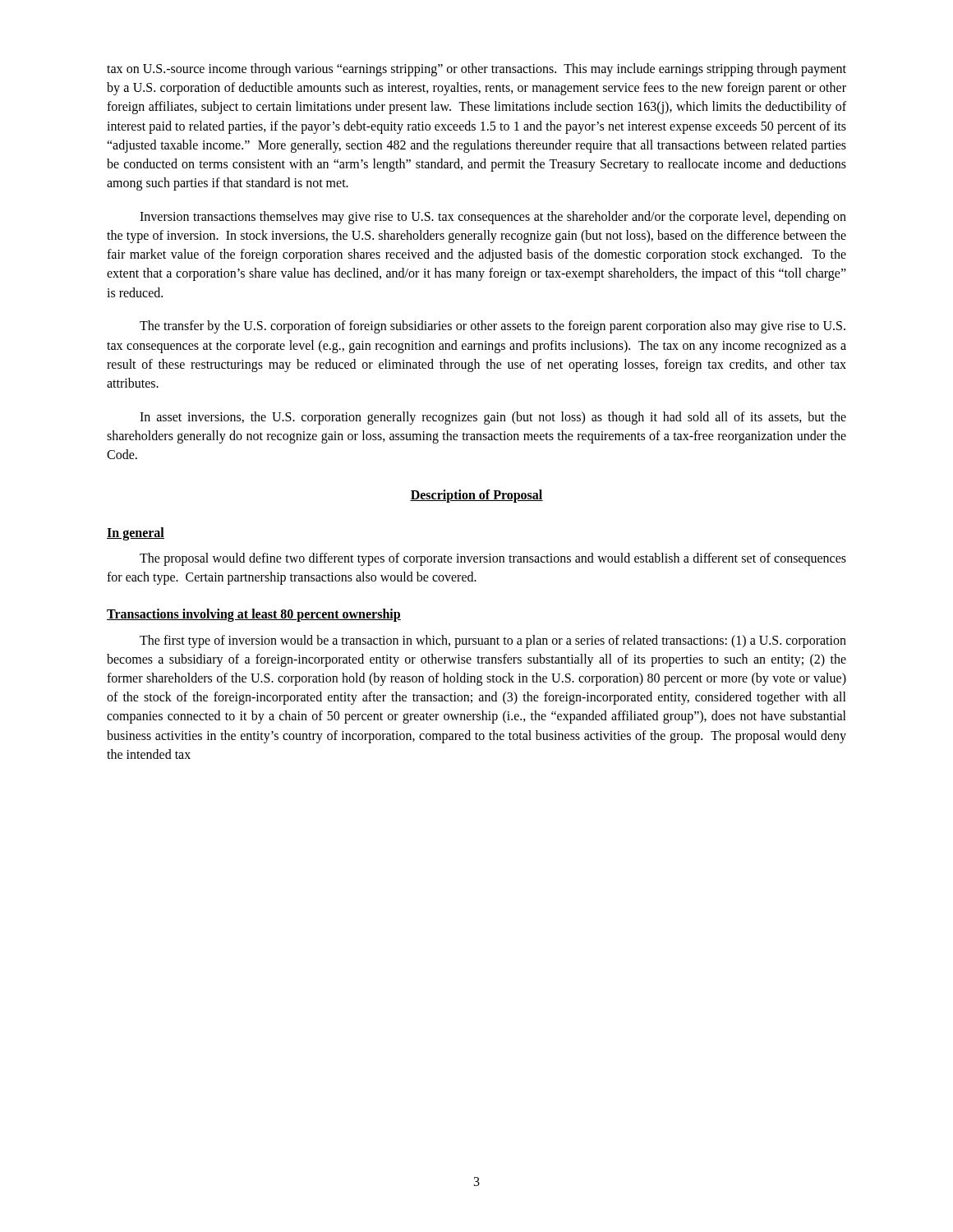
Task: Select the text block that says "The proposal would define two"
Action: (x=476, y=567)
